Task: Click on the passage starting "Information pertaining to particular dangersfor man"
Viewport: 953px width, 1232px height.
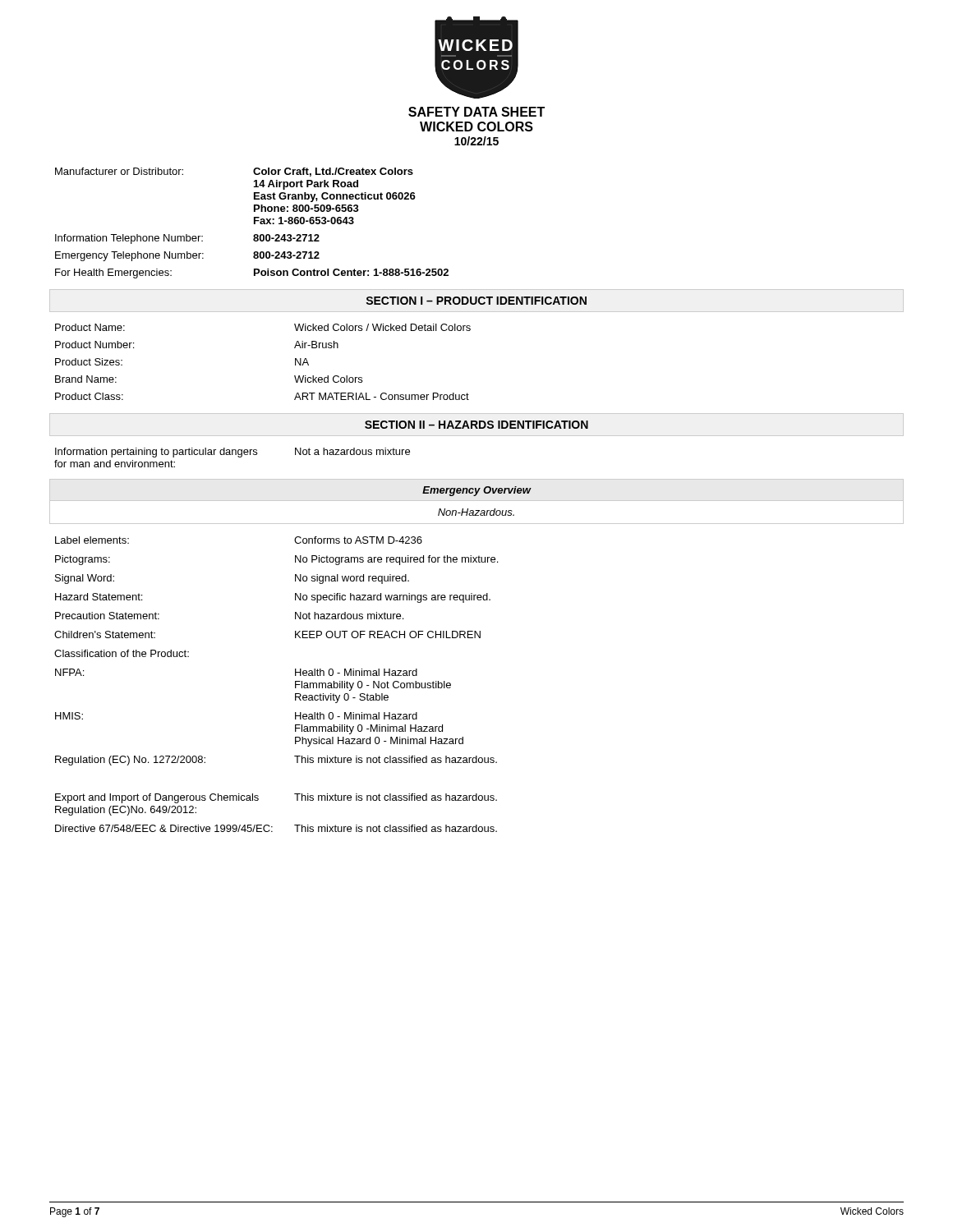Action: [232, 453]
